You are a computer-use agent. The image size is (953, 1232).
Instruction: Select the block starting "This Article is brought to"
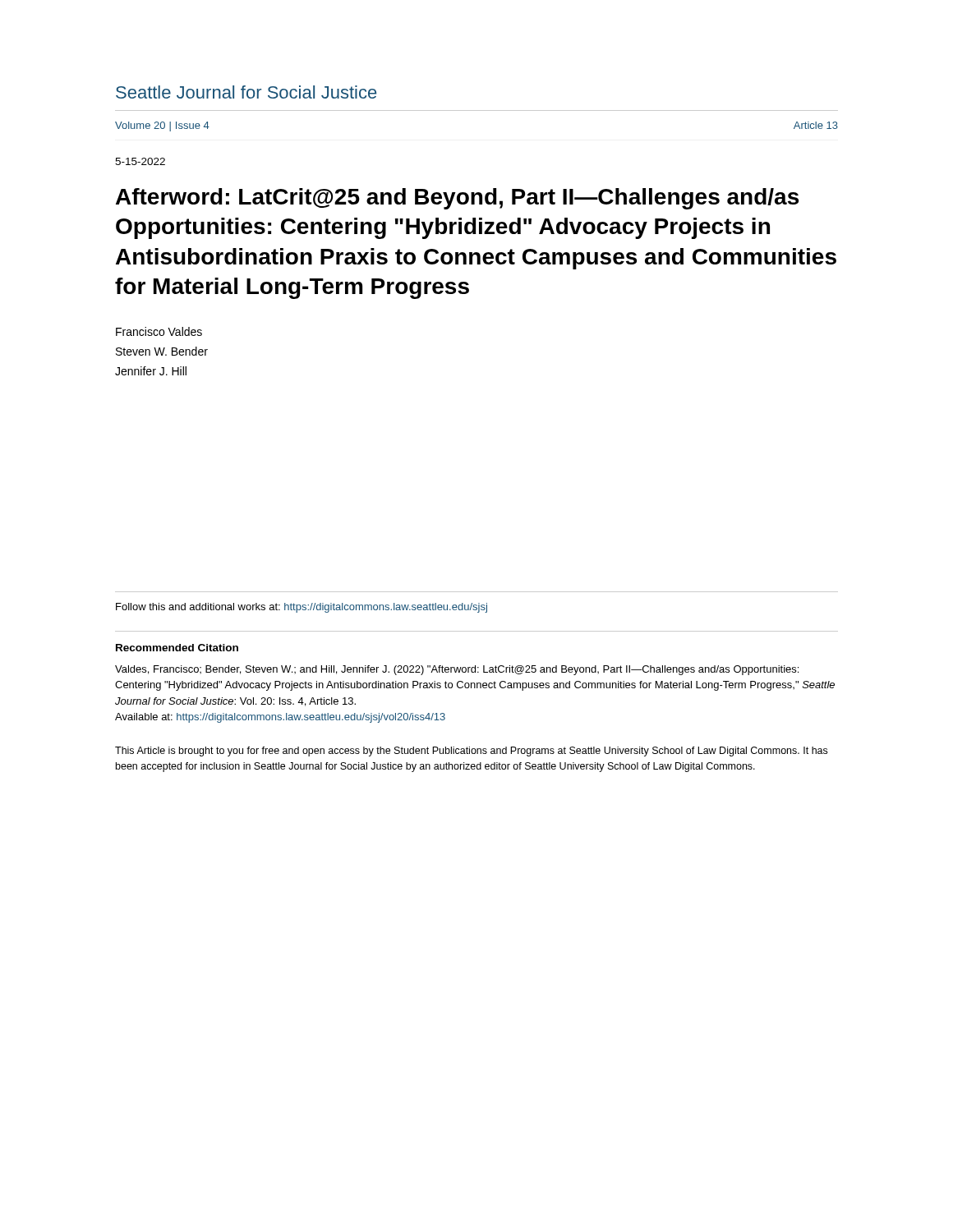click(471, 758)
